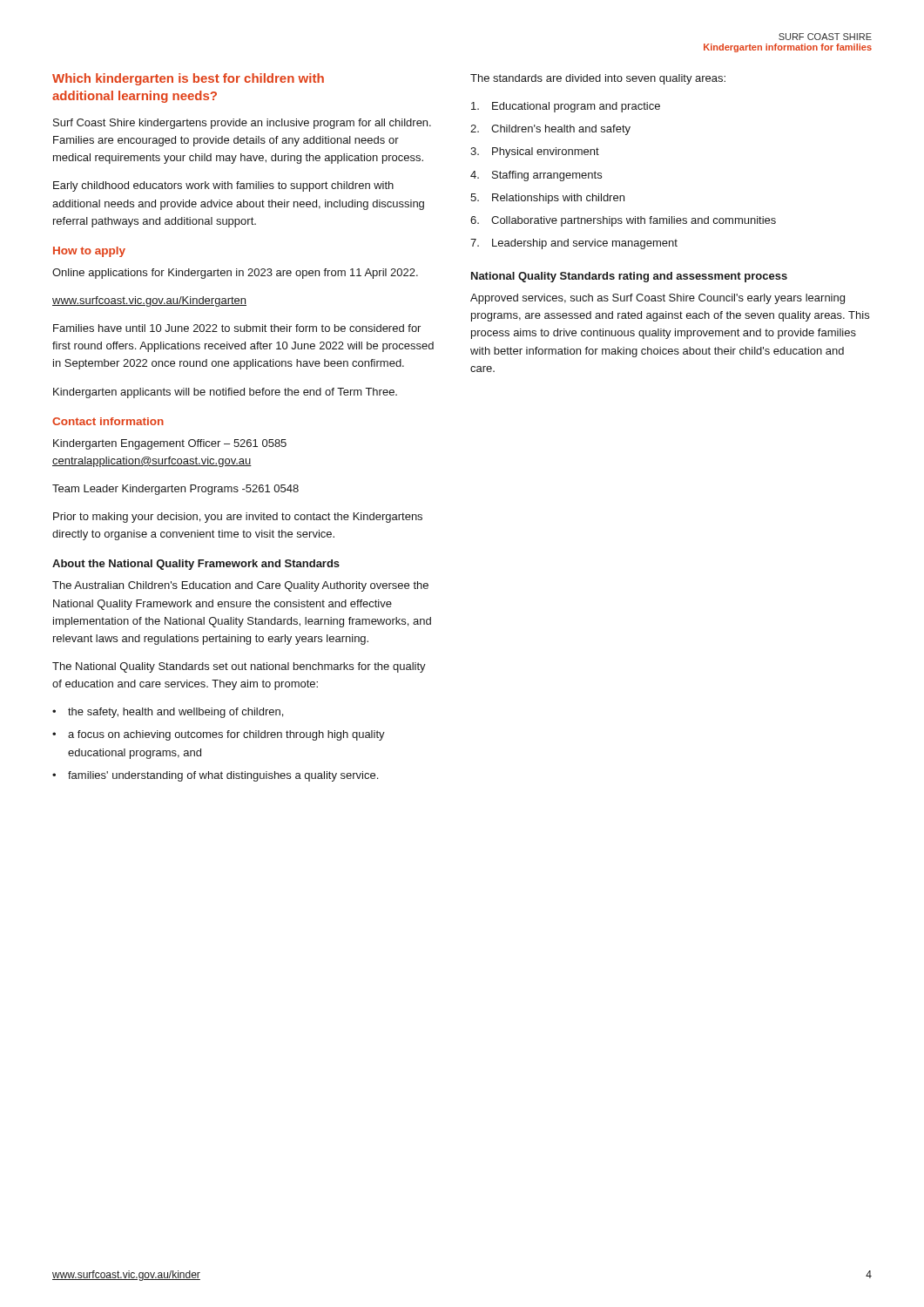
Task: Locate the text starting "• the safety,"
Action: point(244,712)
